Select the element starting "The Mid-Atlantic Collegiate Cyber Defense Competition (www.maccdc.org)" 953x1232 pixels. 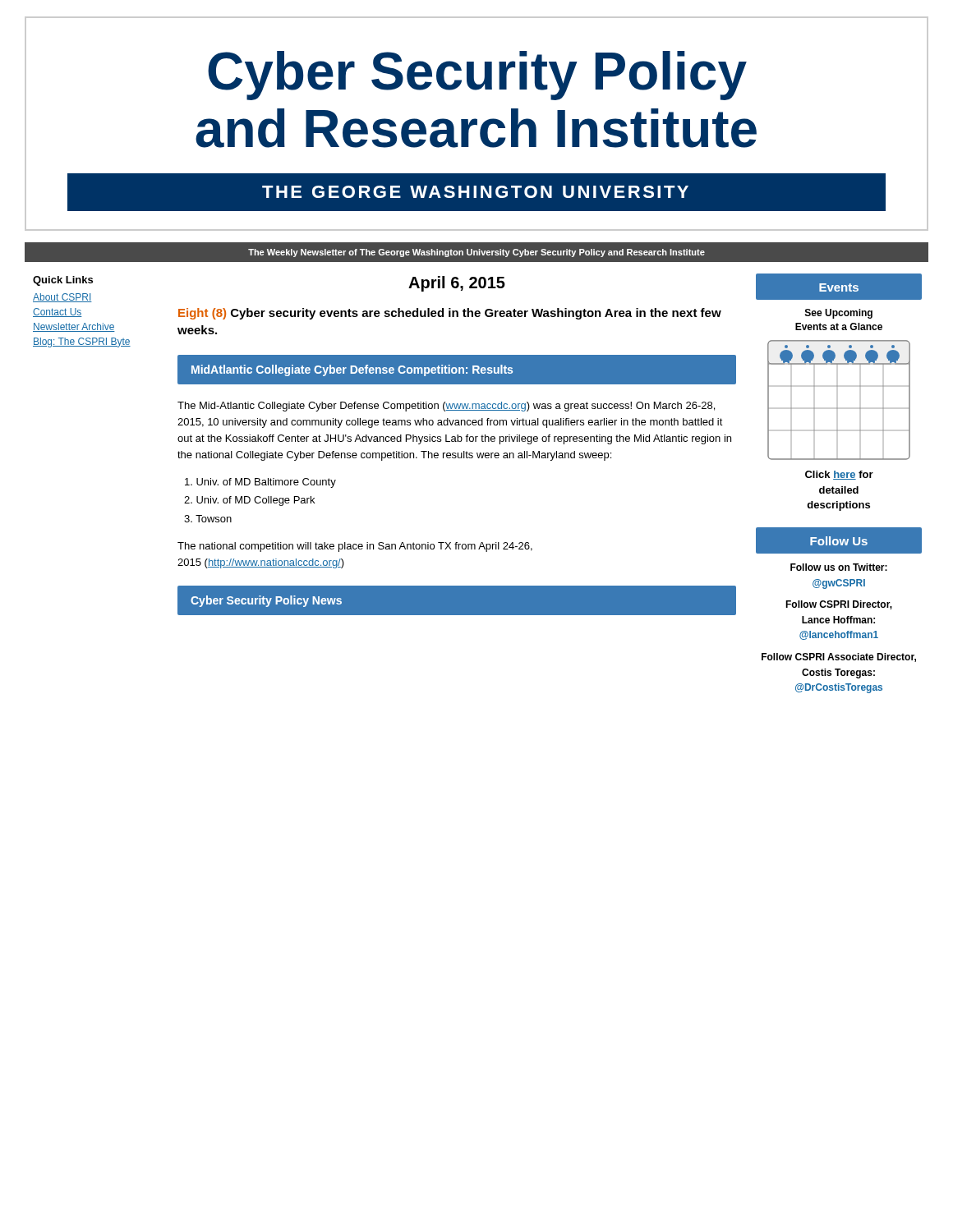(x=455, y=430)
